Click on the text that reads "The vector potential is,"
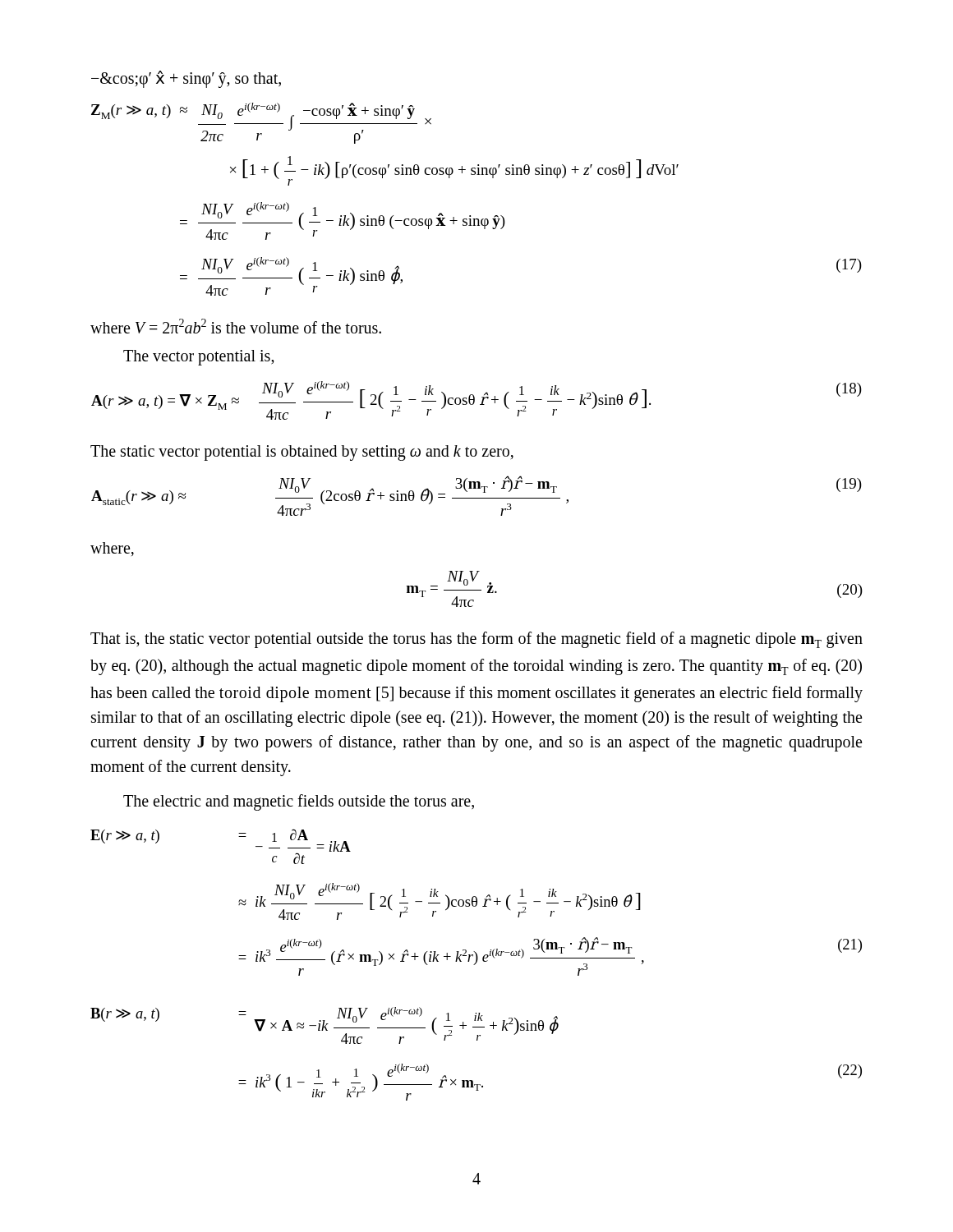Screen dimensions: 1232x953 pos(199,355)
